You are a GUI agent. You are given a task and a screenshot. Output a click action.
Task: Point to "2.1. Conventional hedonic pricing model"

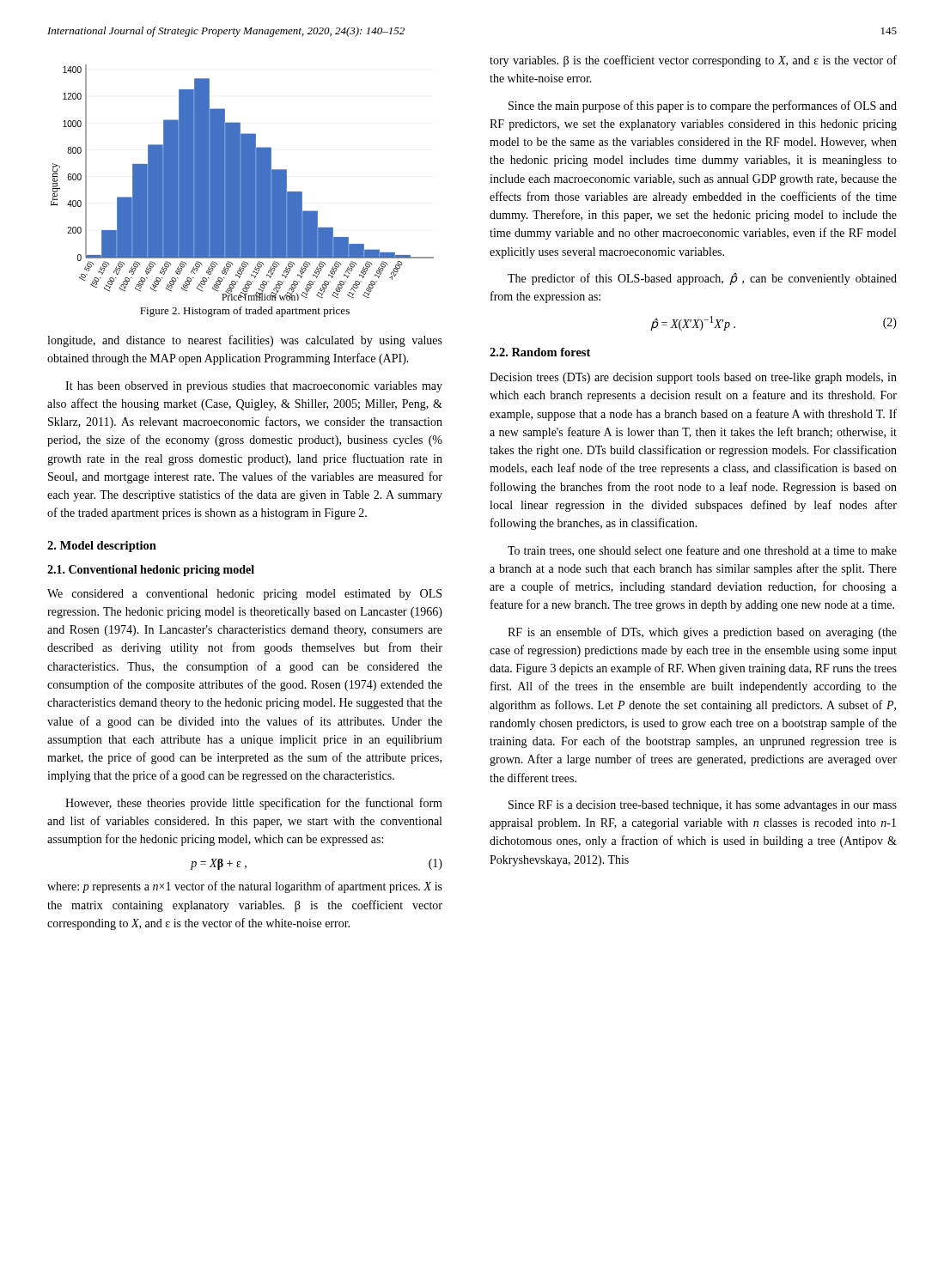(151, 569)
